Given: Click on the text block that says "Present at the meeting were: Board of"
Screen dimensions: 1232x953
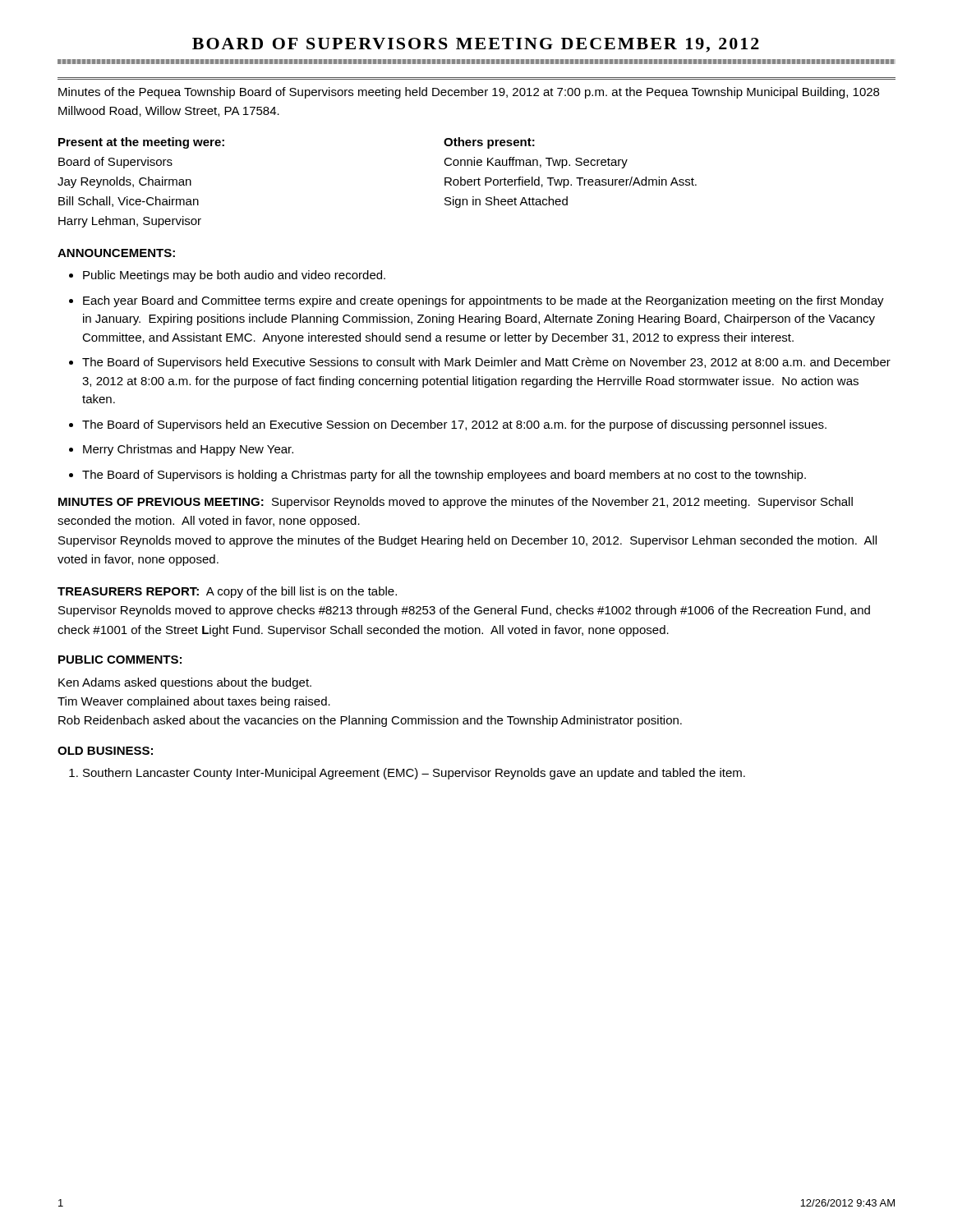Looking at the screenshot, I should (141, 143).
